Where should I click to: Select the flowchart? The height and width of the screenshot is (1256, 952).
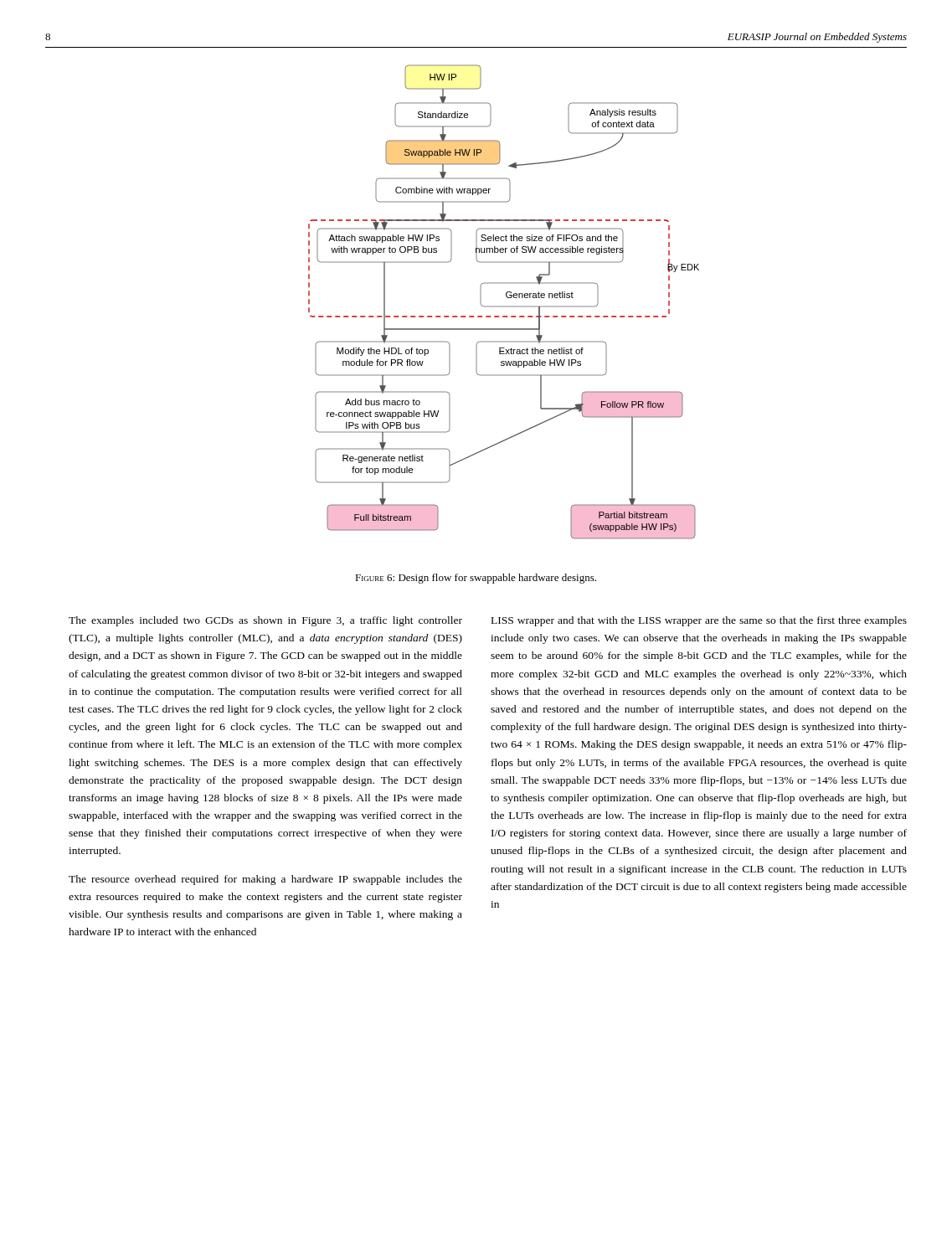[476, 308]
